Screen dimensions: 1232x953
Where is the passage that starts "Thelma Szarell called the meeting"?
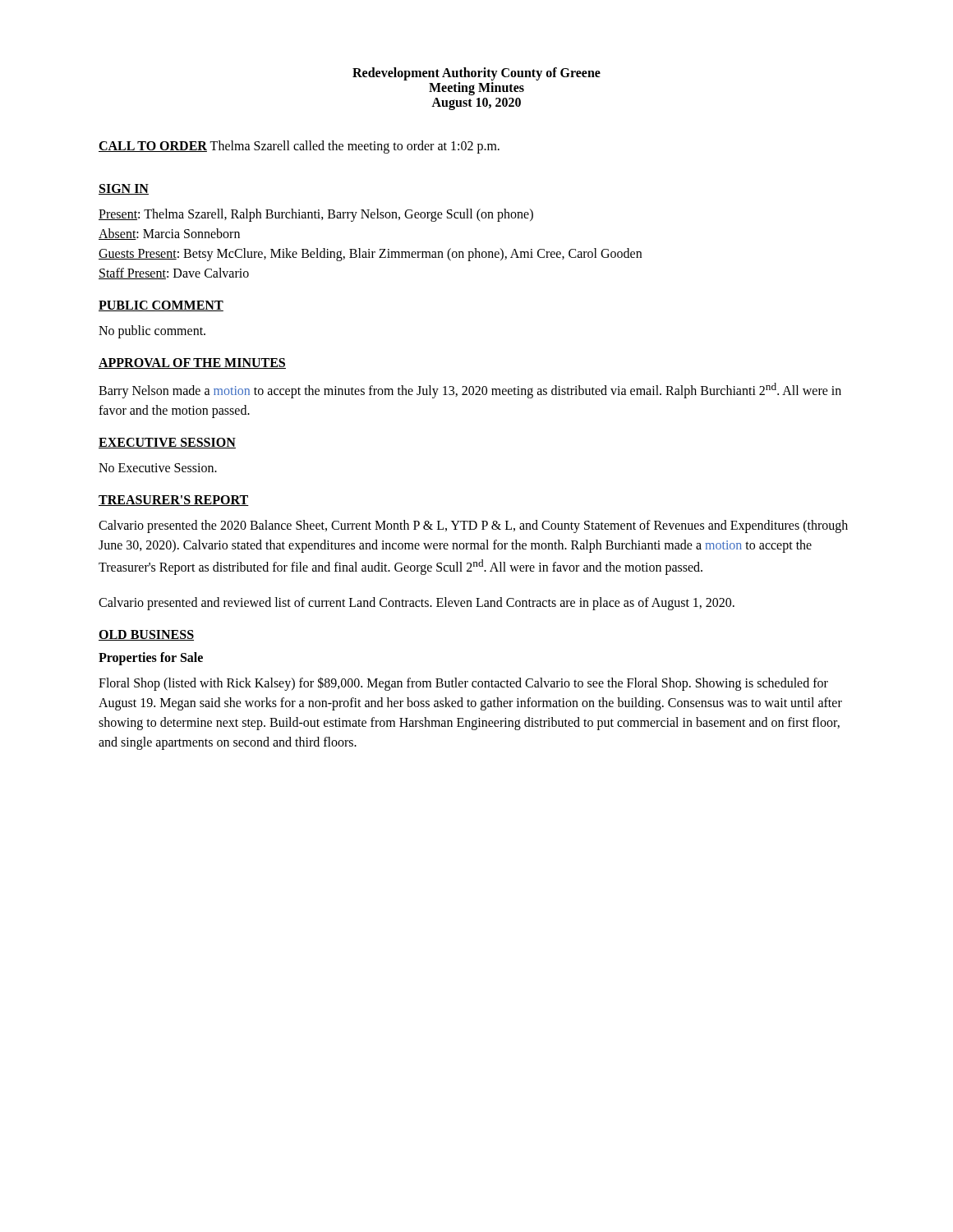click(355, 146)
